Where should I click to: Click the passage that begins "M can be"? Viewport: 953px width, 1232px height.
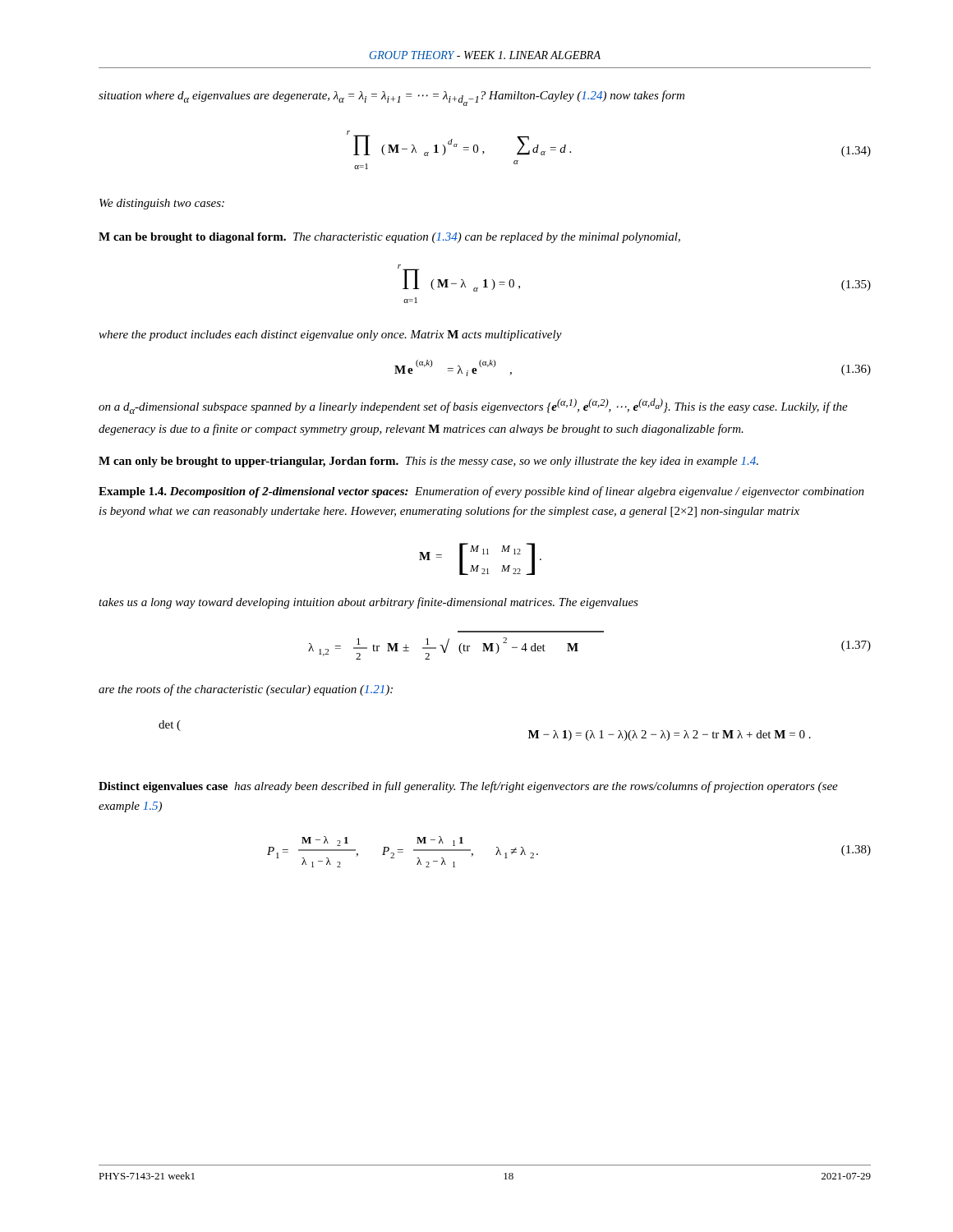(390, 236)
